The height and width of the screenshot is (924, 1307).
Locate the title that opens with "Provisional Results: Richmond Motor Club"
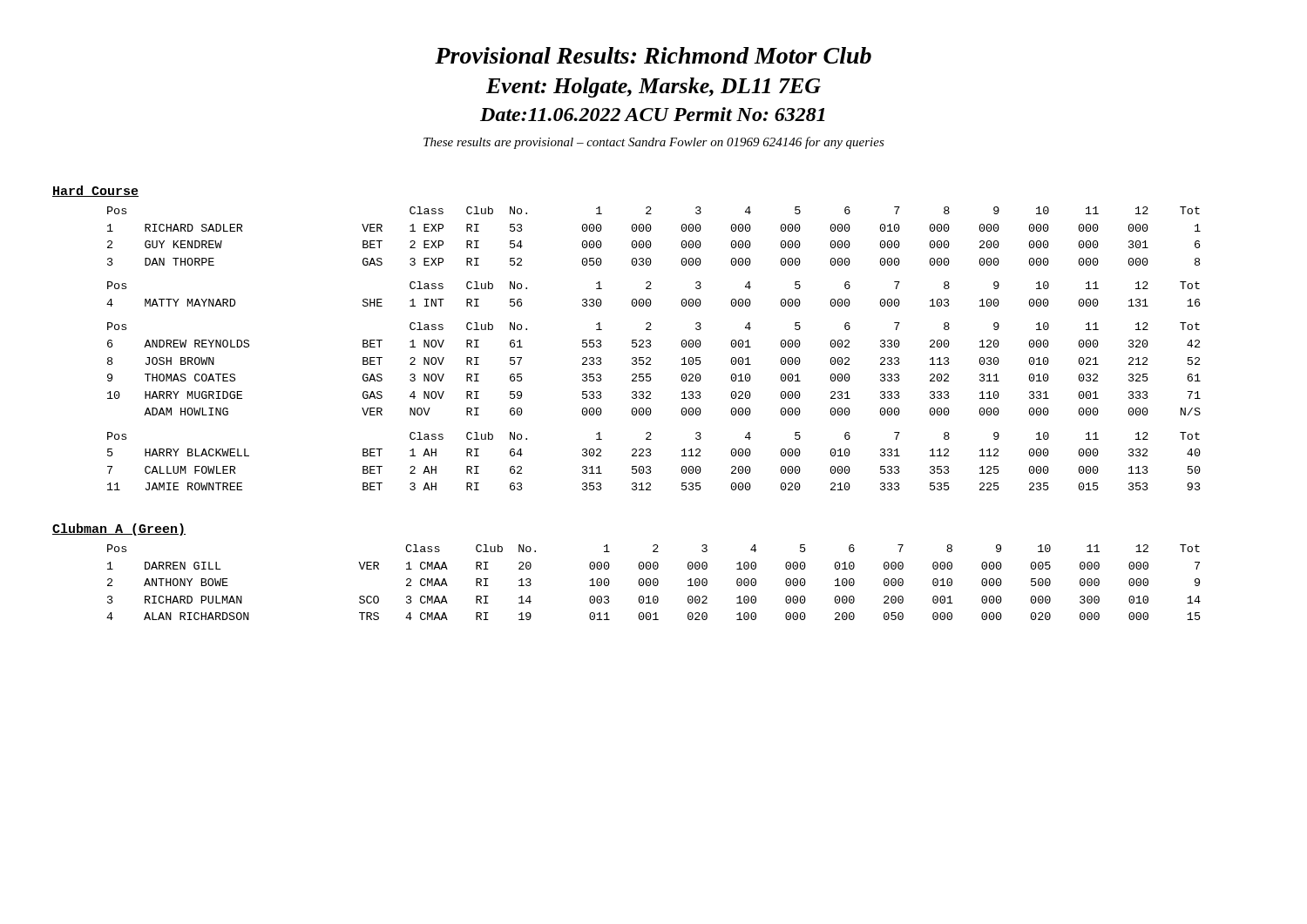[x=654, y=84]
